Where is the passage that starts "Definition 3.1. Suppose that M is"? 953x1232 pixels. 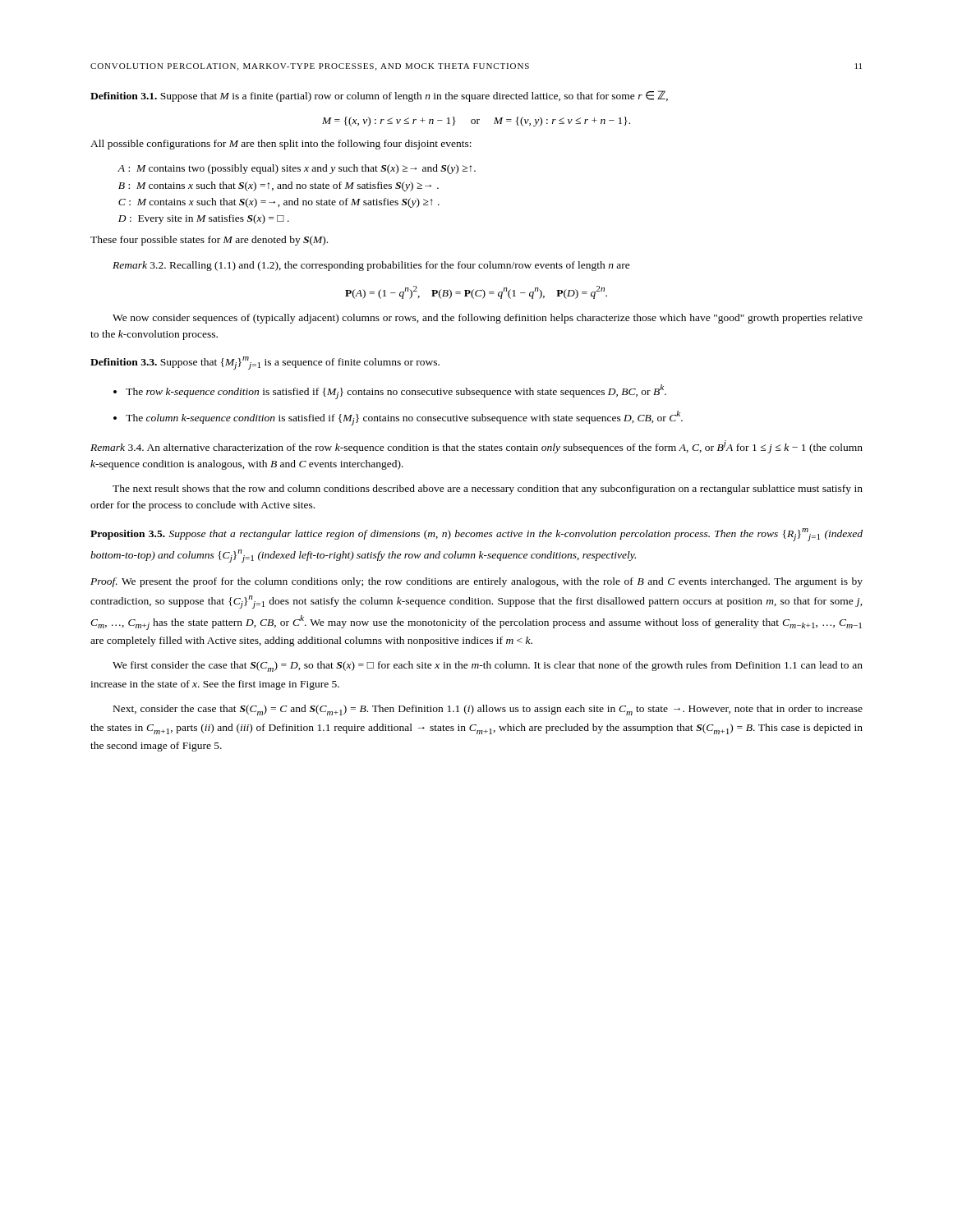tap(476, 168)
